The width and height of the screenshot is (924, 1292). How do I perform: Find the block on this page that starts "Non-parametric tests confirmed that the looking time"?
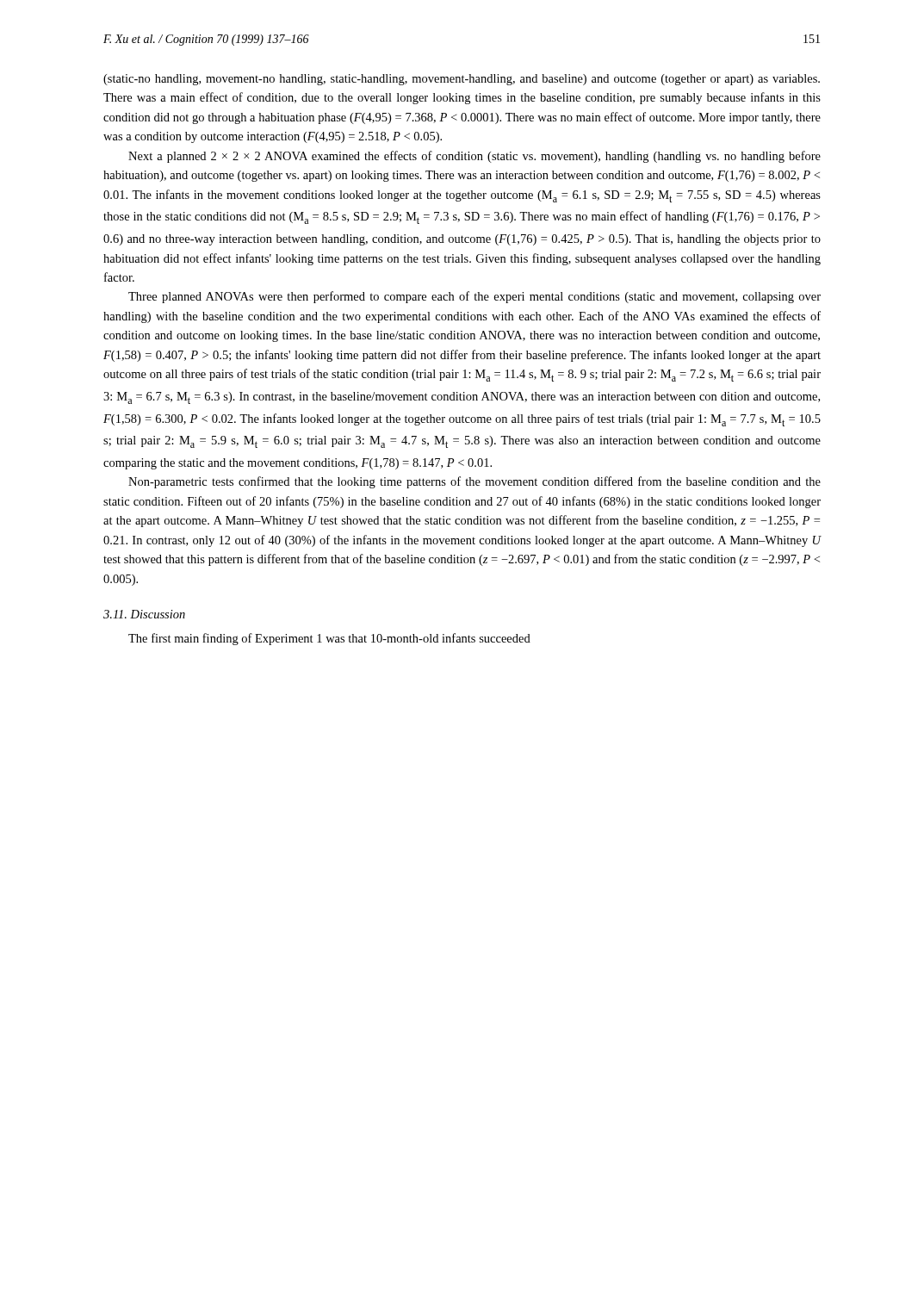point(462,530)
